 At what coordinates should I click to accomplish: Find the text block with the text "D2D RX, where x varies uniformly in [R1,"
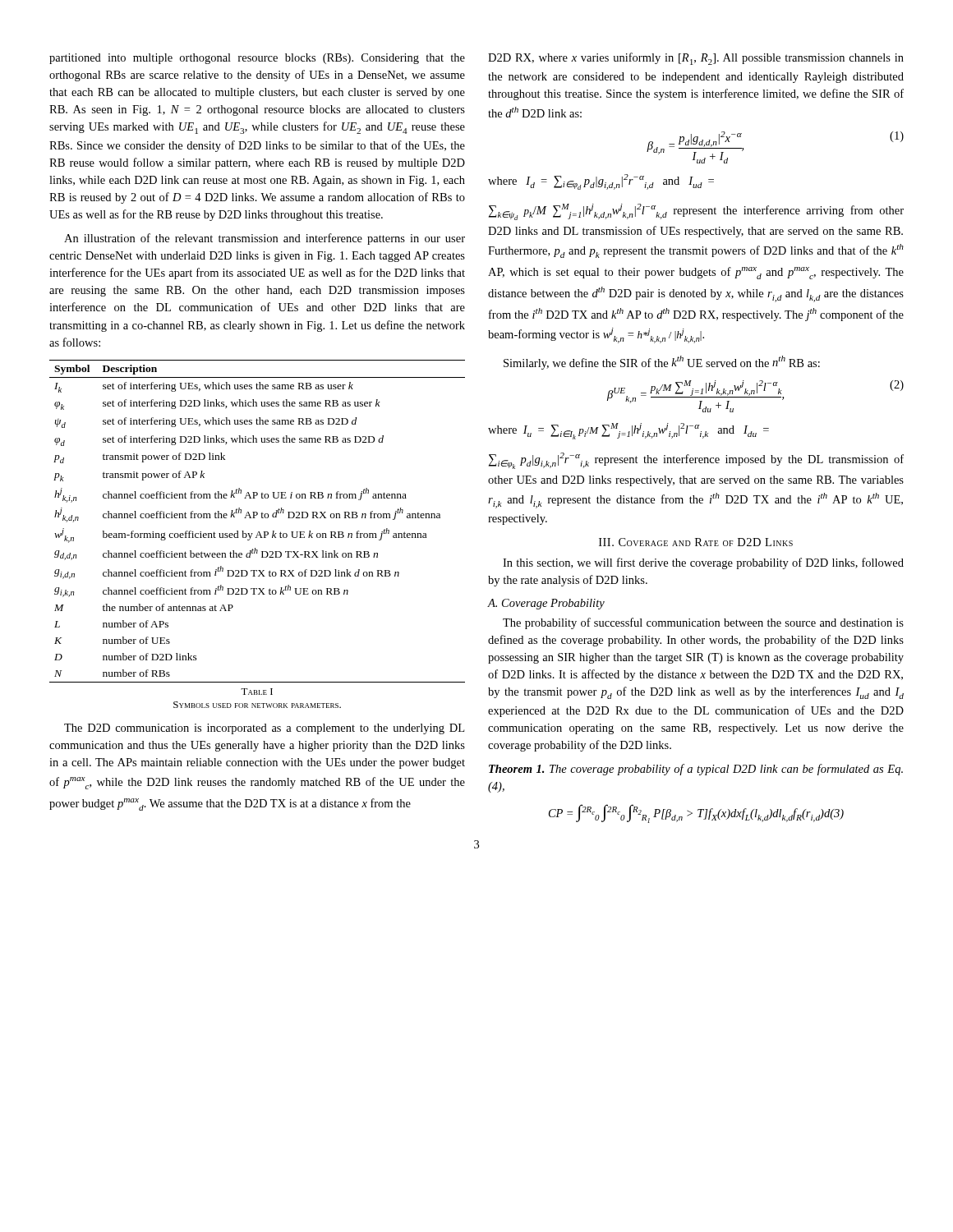[x=696, y=86]
